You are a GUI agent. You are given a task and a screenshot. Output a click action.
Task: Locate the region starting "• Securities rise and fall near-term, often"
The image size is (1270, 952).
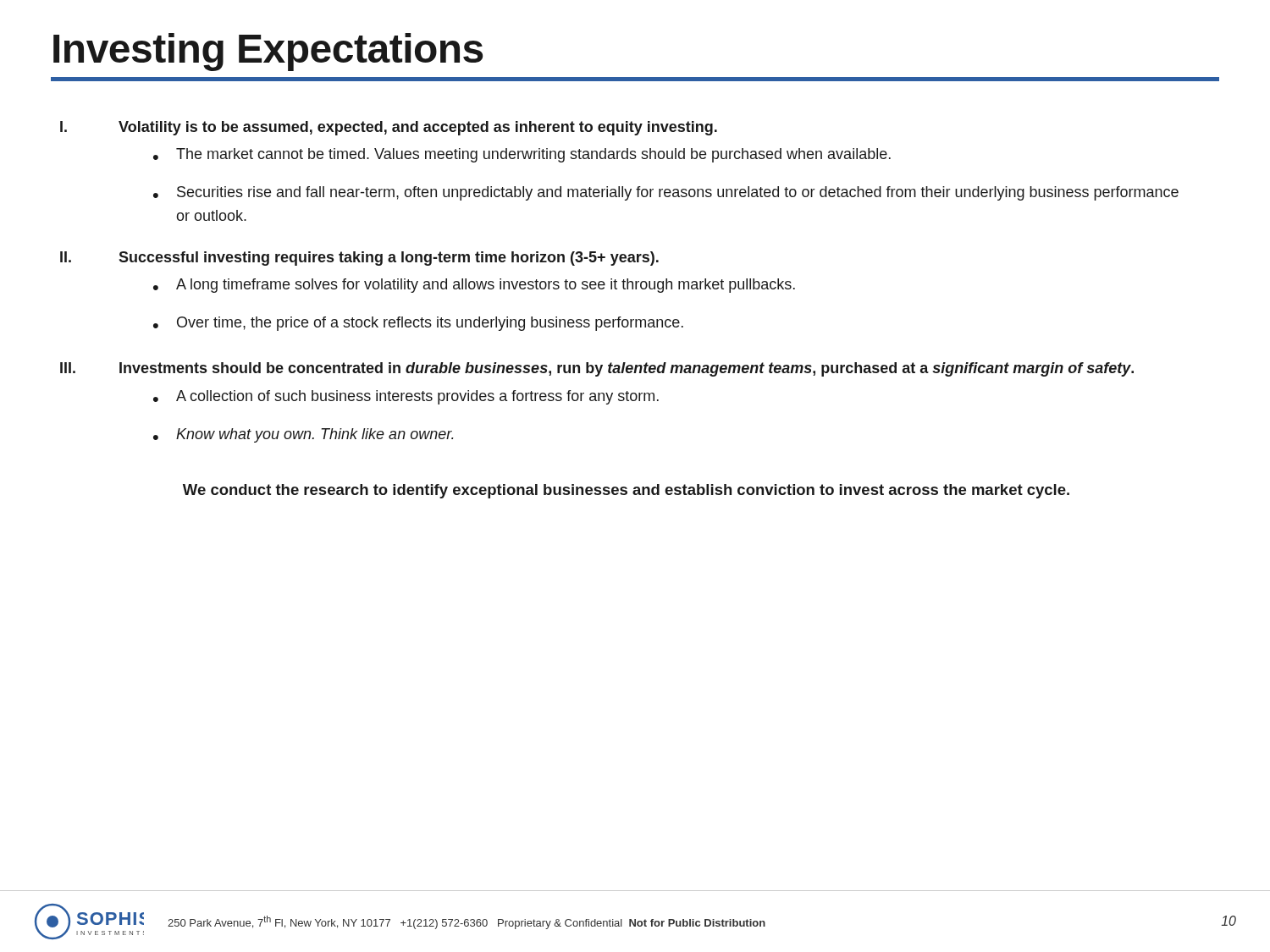pos(669,205)
